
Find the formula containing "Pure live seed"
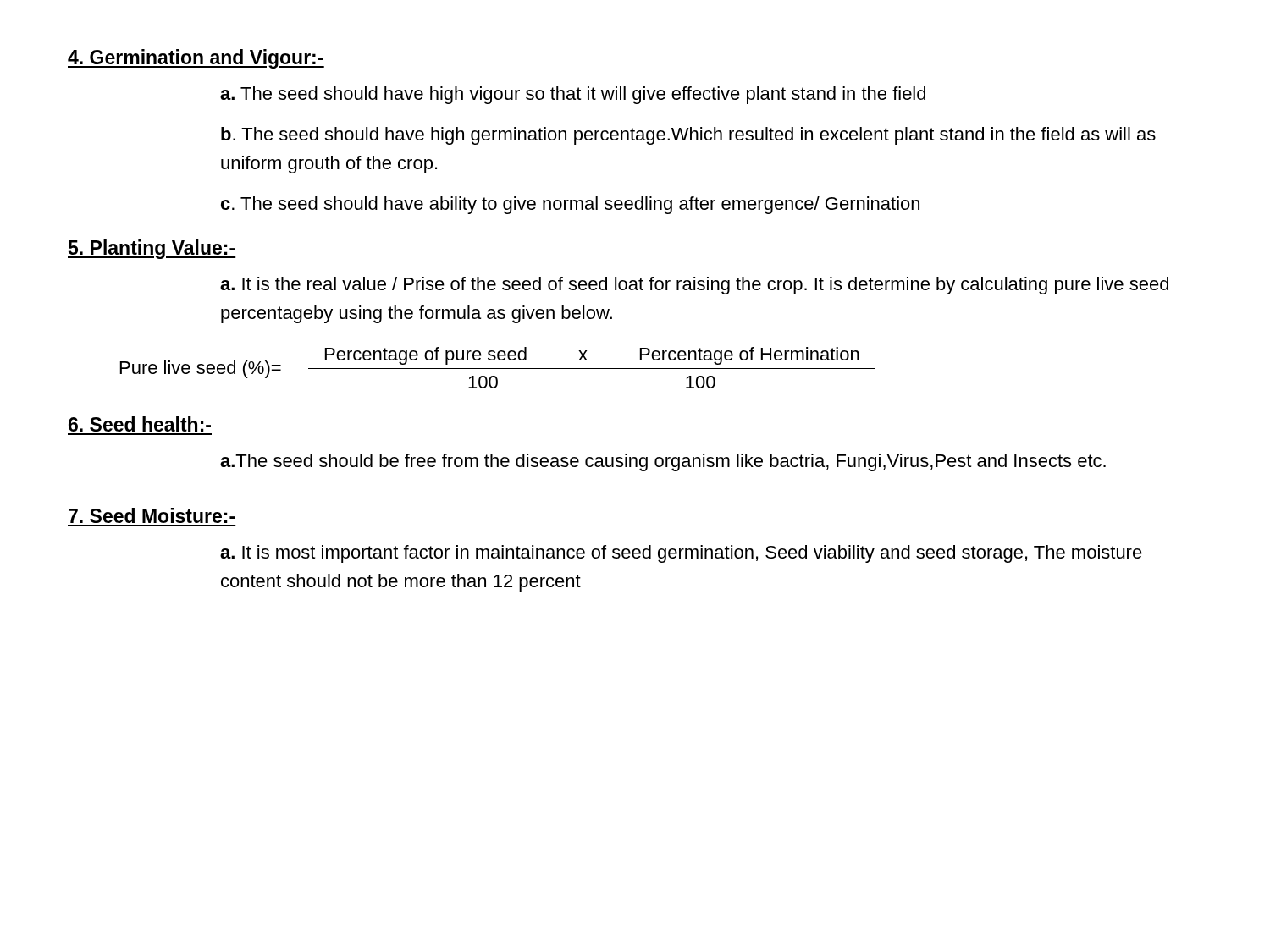(x=660, y=368)
